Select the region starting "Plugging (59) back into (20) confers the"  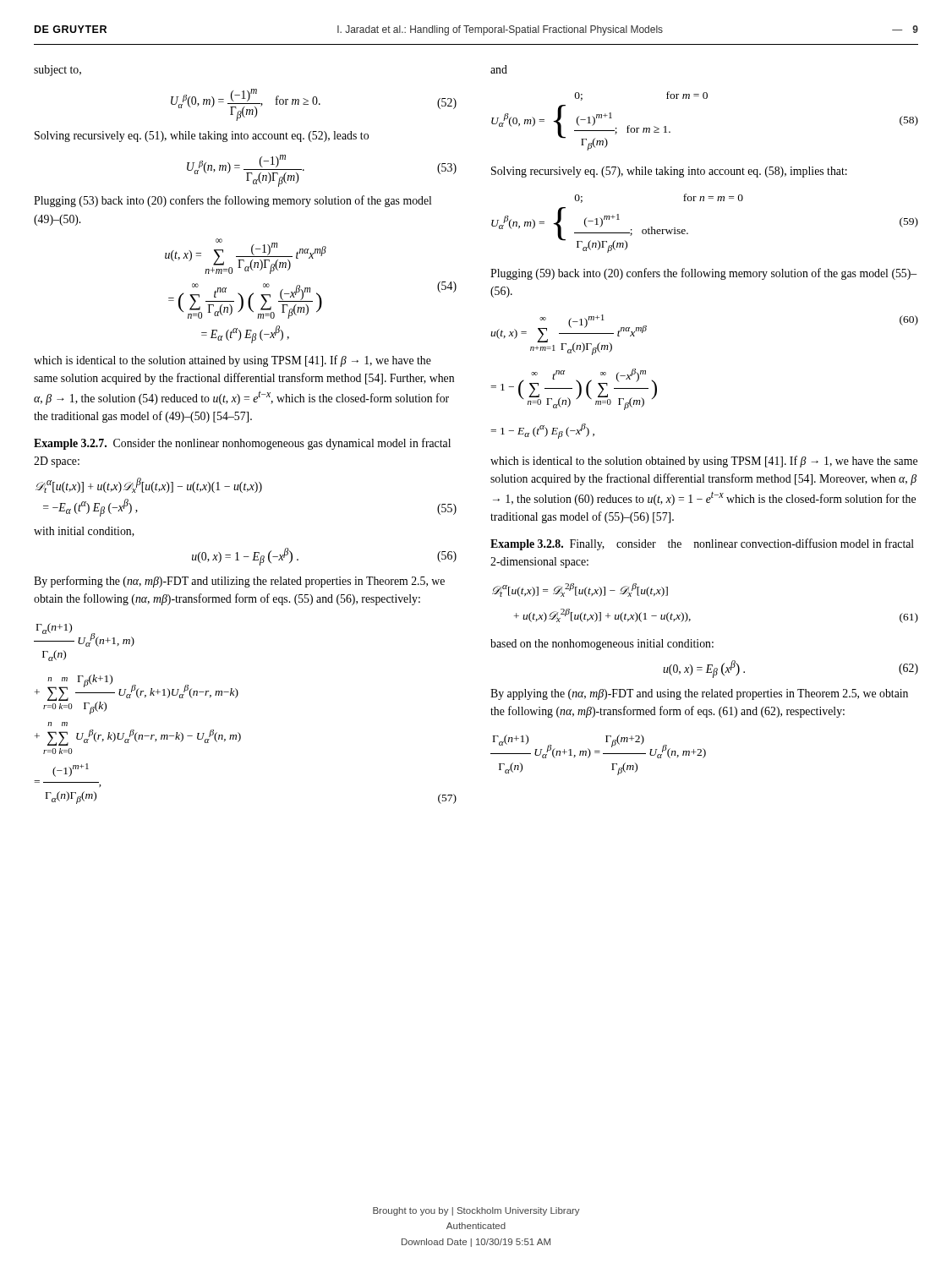(x=704, y=282)
